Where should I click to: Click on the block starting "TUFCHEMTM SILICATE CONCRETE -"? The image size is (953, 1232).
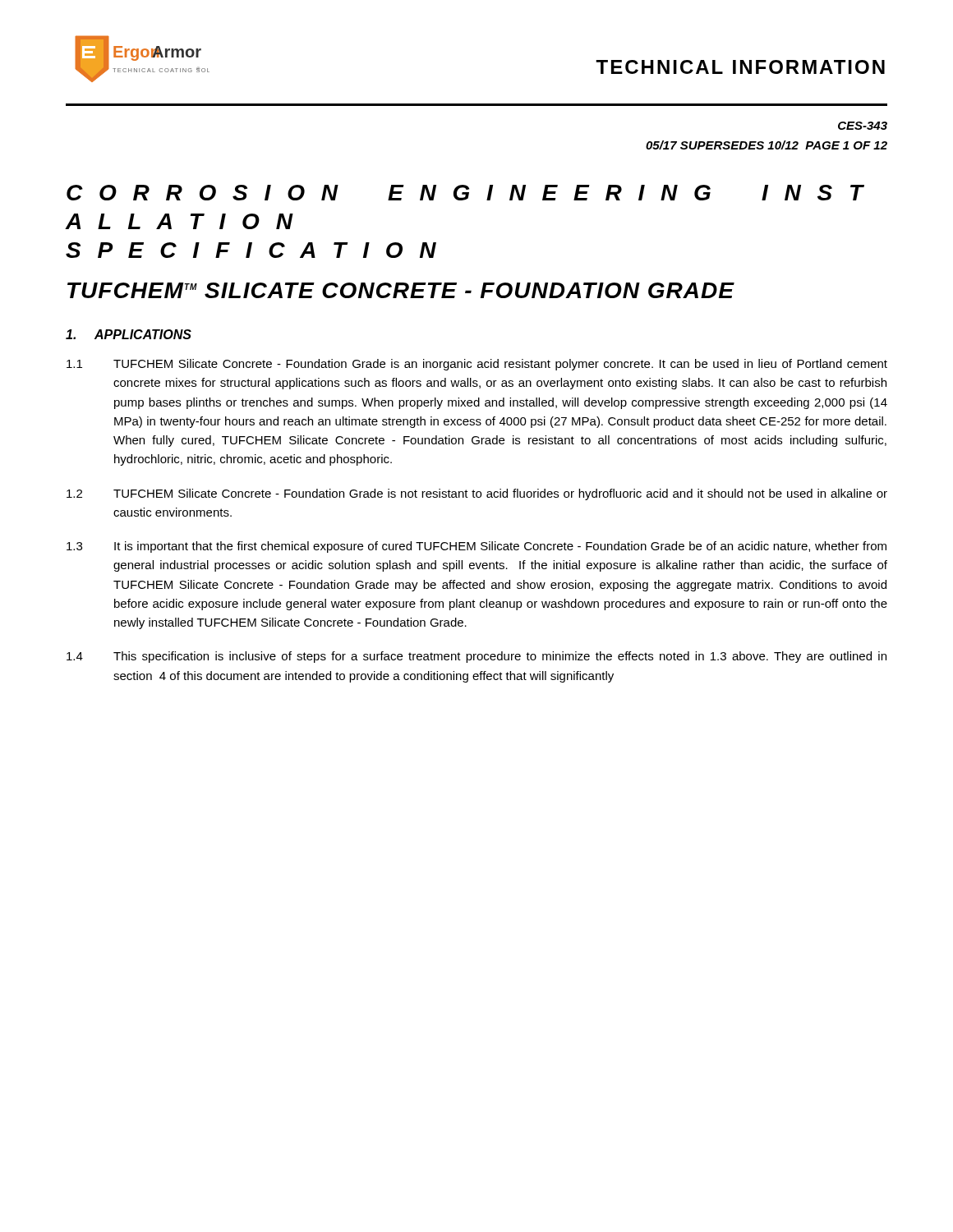400,290
